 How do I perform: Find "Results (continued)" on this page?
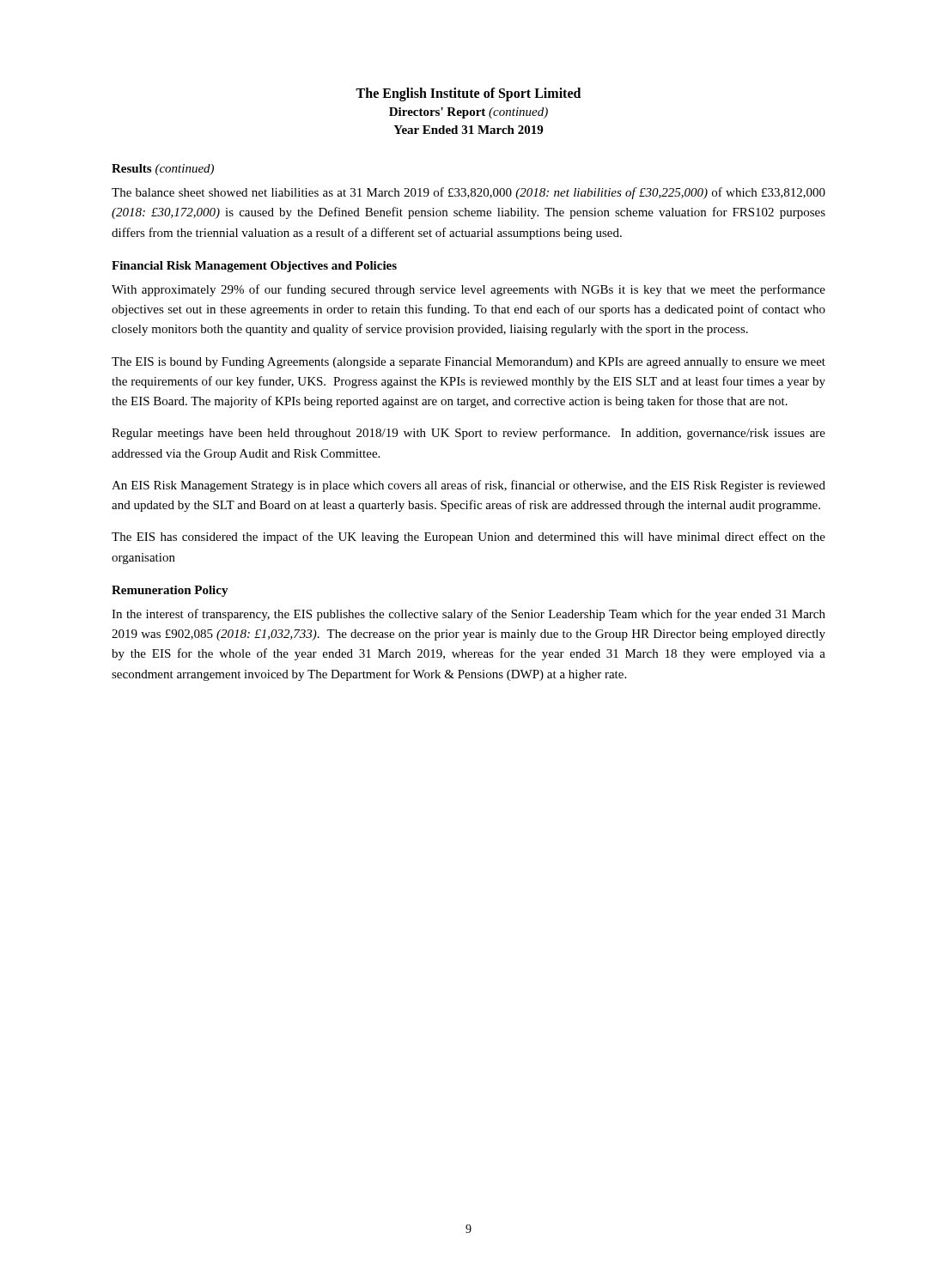click(x=163, y=168)
